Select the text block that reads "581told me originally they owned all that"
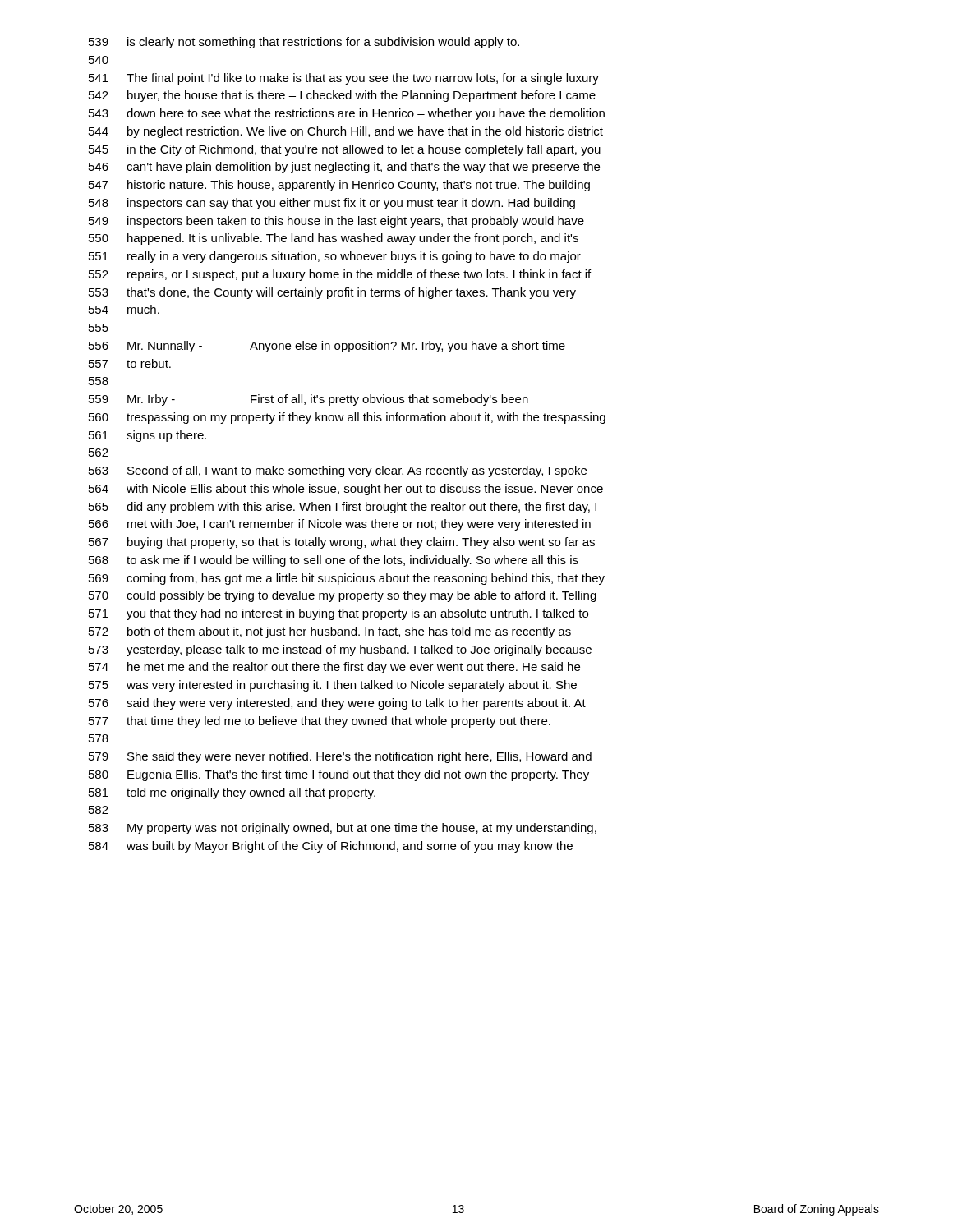This screenshot has width=953, height=1232. (232, 793)
